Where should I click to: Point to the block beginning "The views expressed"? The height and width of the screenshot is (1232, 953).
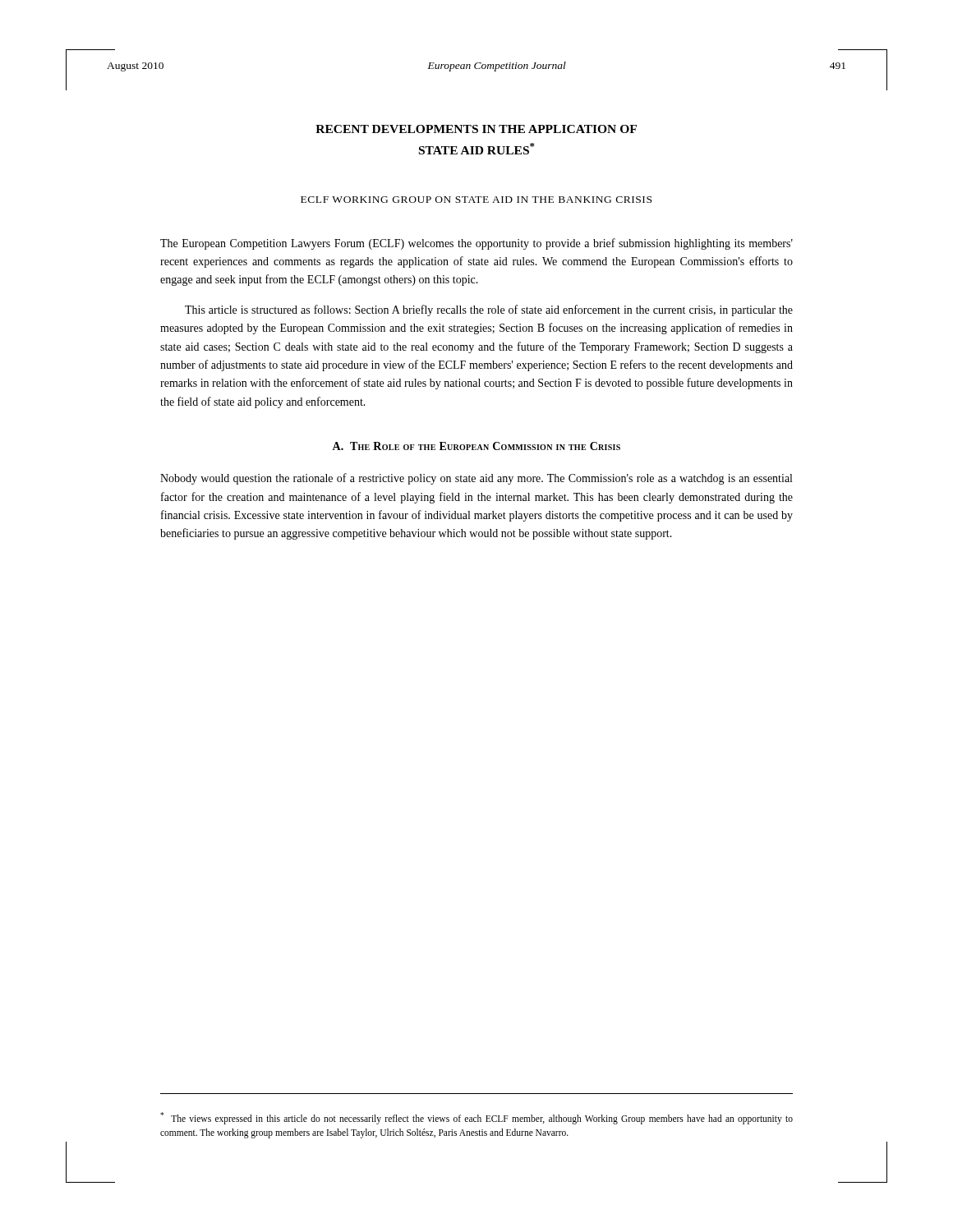click(x=476, y=1125)
